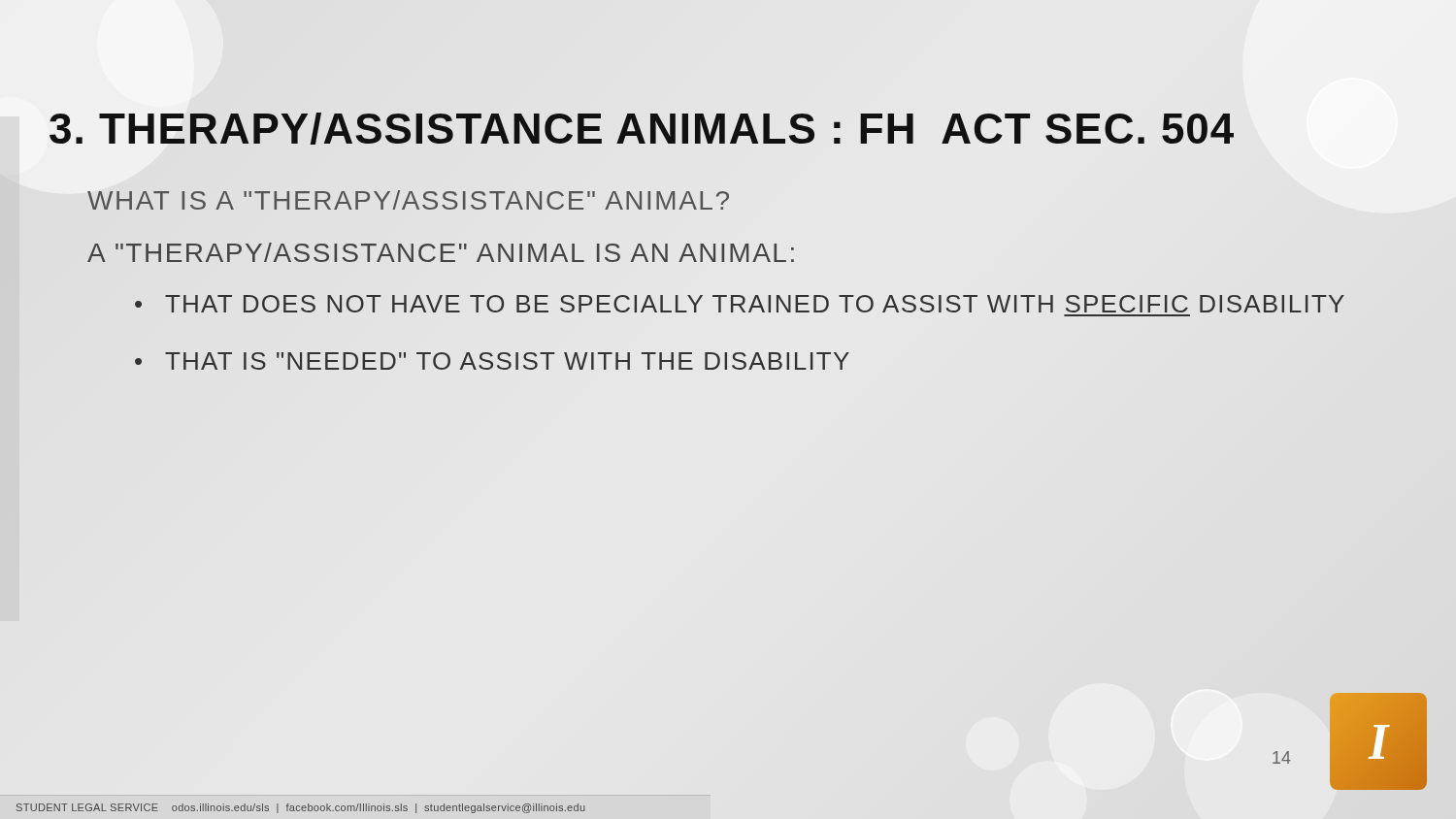
Task: Locate the text containing "A "THERAPY/ASSISTANCE" ANIMAL IS AN ANIMAL:"
Action: click(x=442, y=252)
